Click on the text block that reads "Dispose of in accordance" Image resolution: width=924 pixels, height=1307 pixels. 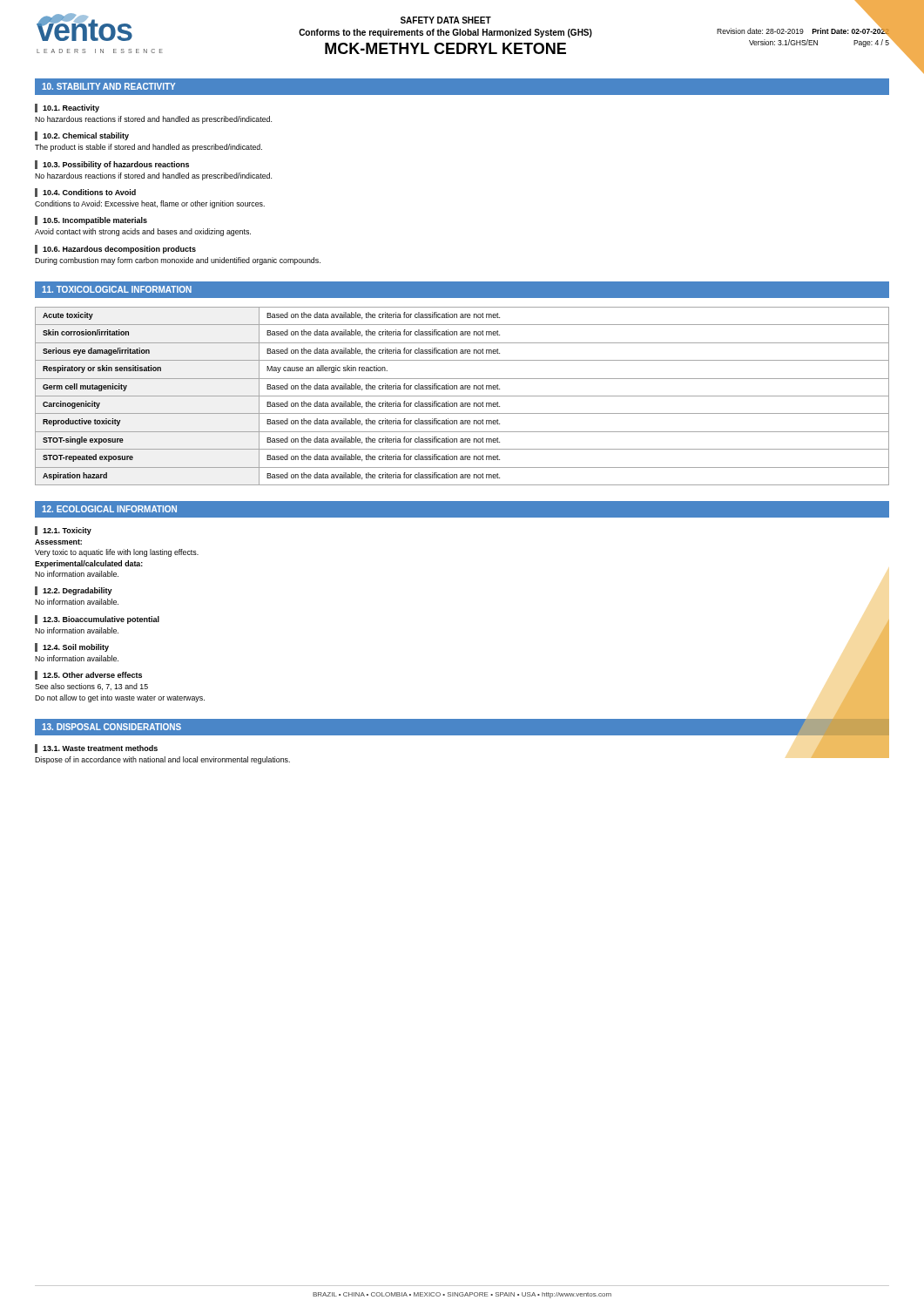pyautogui.click(x=163, y=760)
